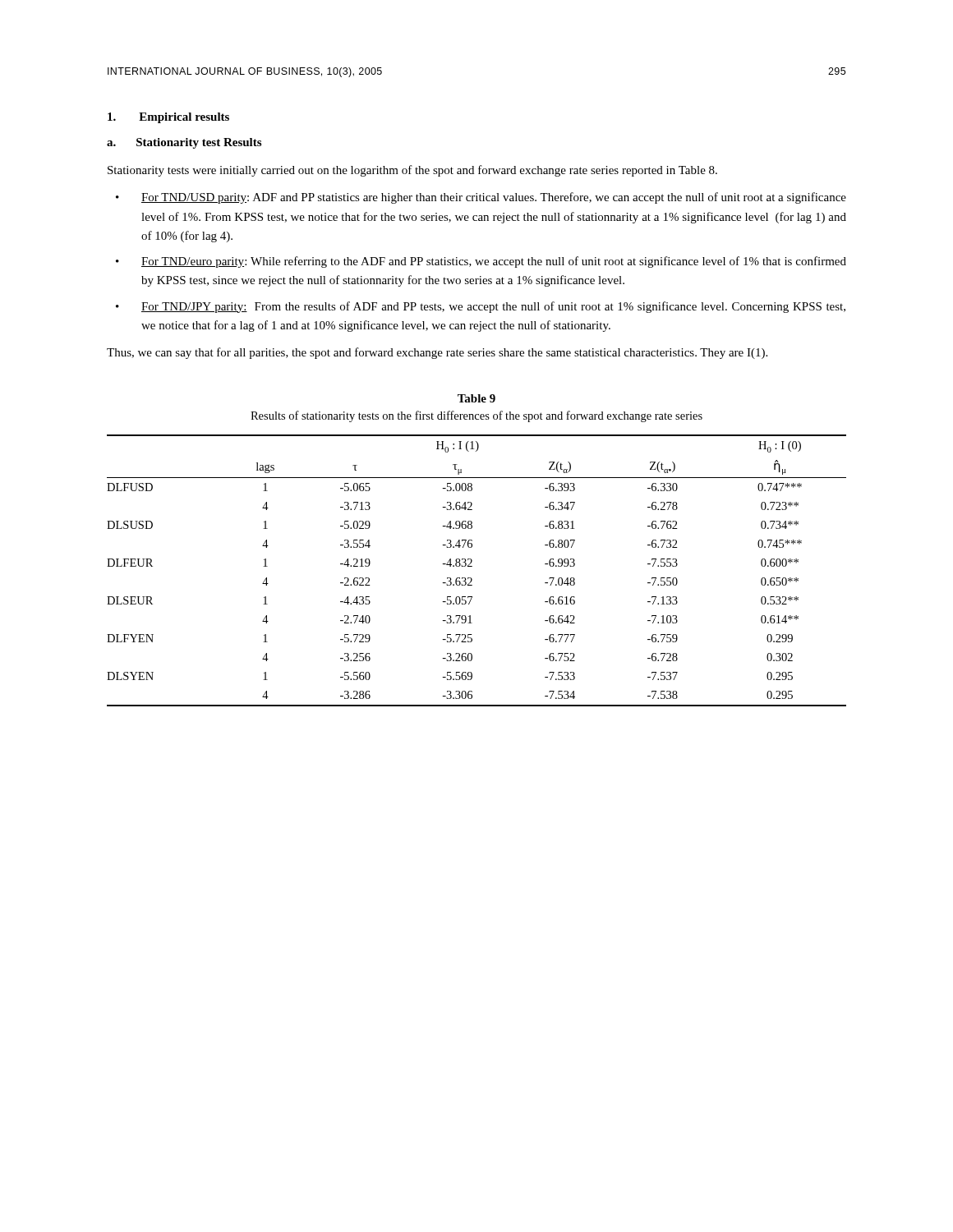Click on the block starting "For TND/JPY parity: From the"
This screenshot has height=1232, width=953.
(494, 316)
